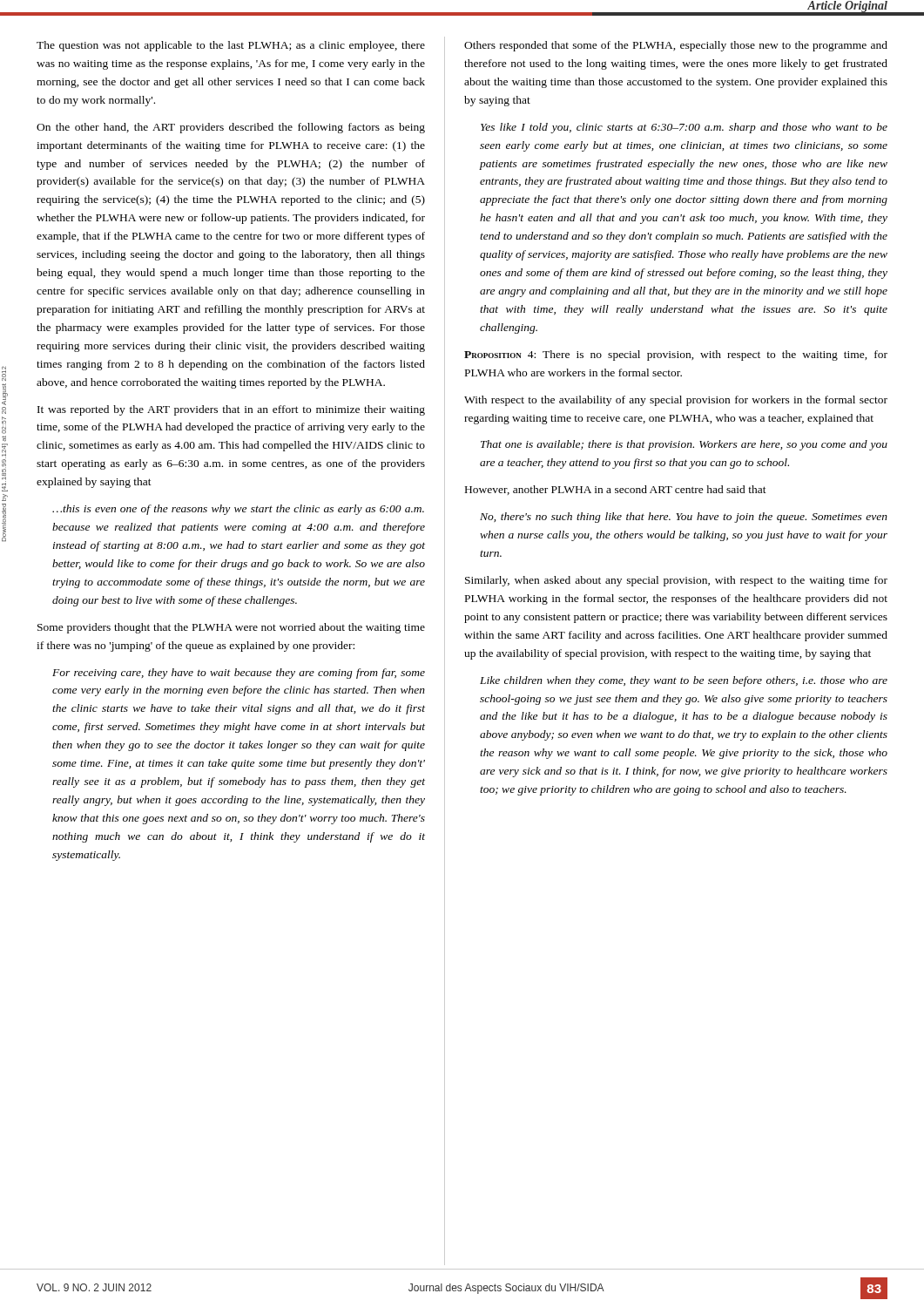
Task: Where is the passage that starts "For receiving care, they have to wait"?
Action: (239, 764)
